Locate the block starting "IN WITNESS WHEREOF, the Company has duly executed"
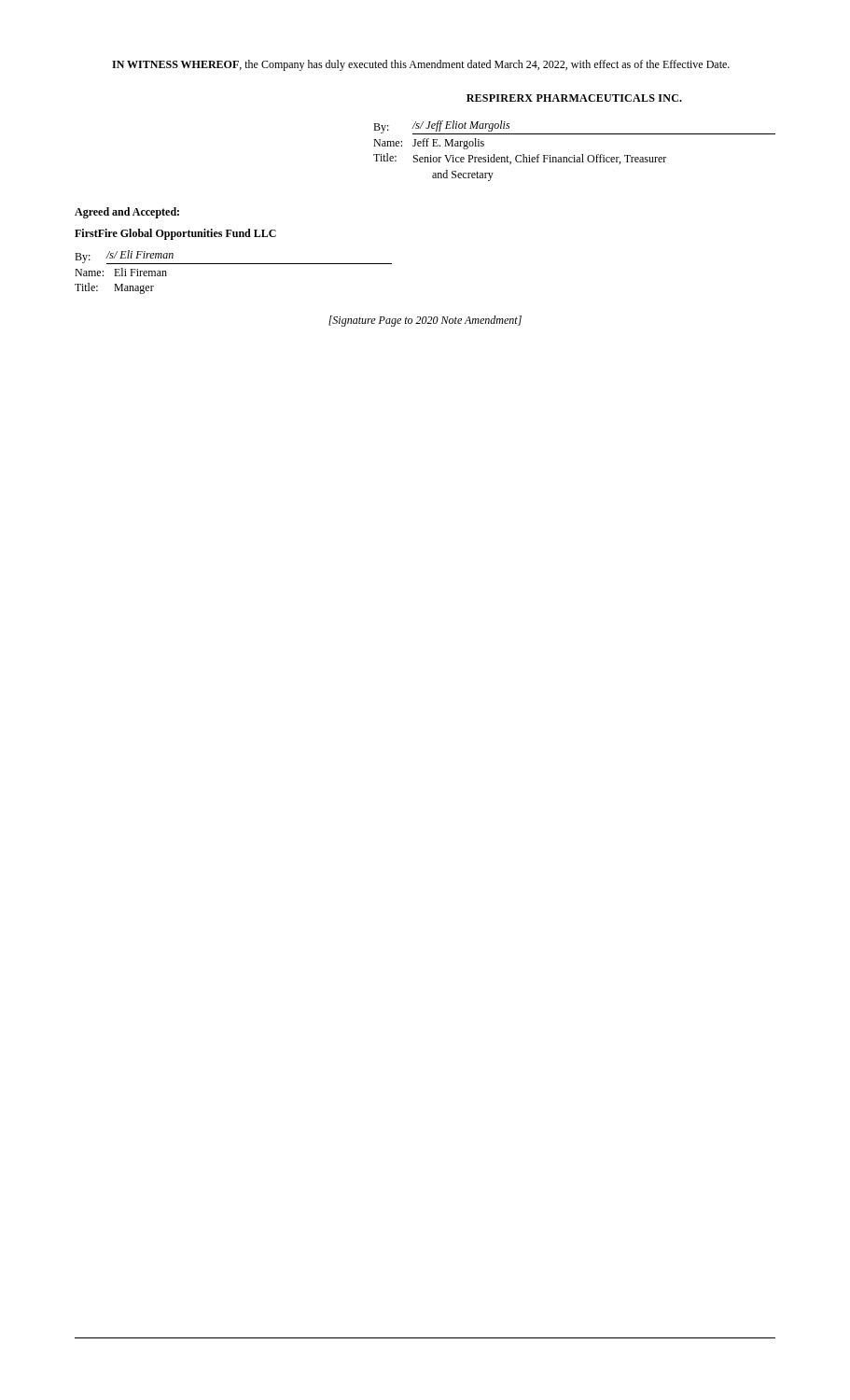Viewport: 850px width, 1400px height. 421,64
